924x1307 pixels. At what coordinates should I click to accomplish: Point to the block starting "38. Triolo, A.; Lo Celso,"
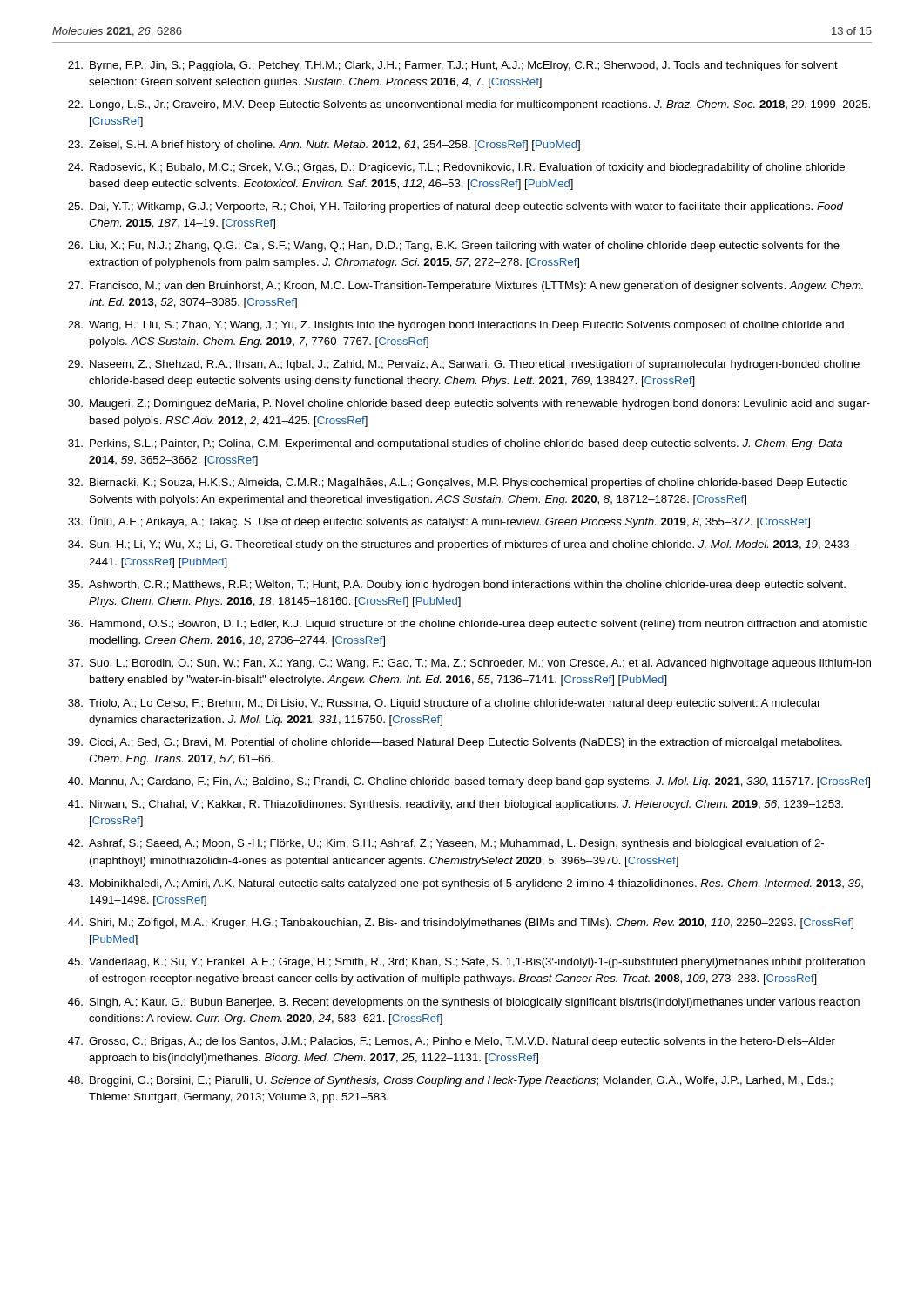click(x=462, y=711)
